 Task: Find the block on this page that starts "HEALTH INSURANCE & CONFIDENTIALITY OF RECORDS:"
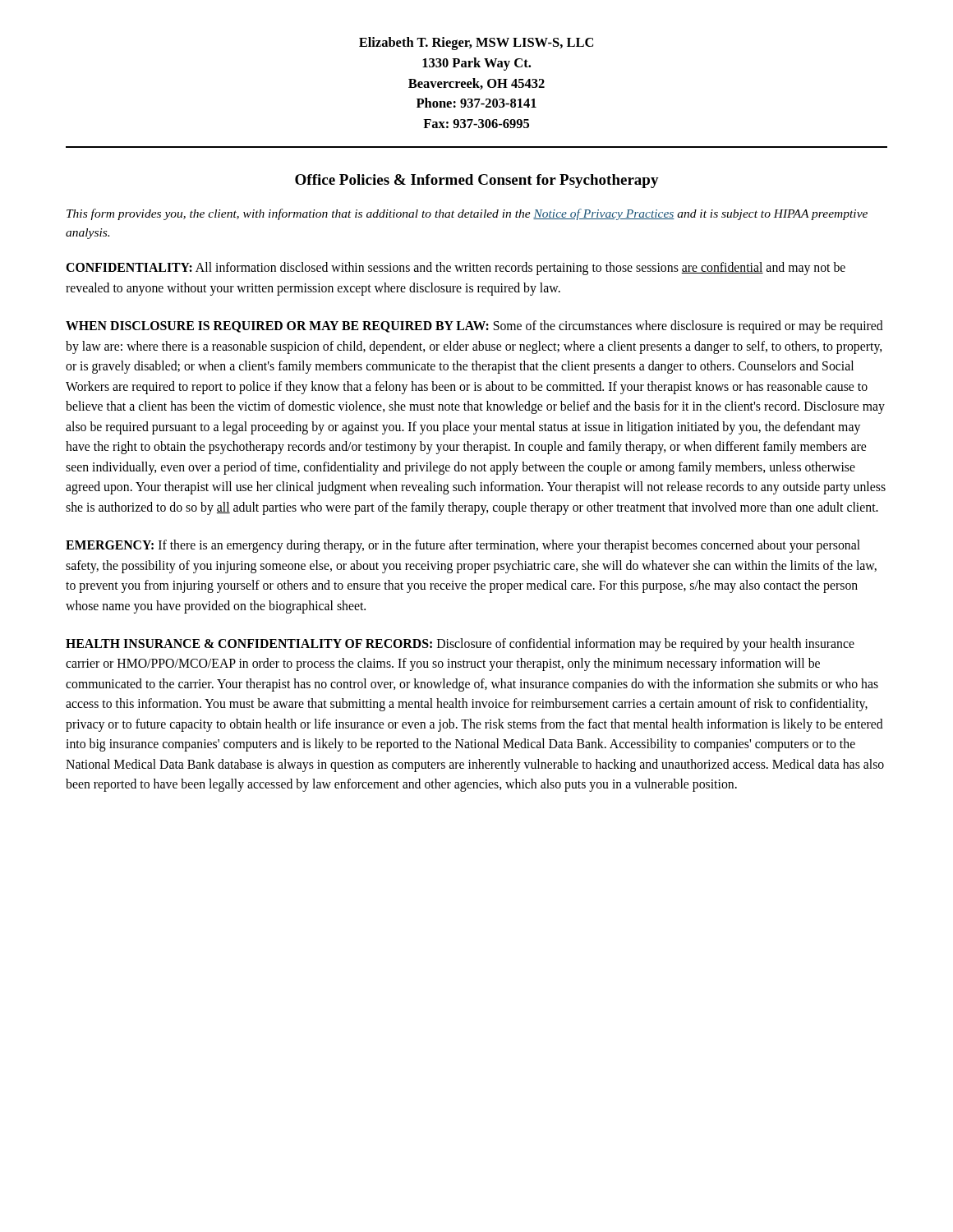pos(475,714)
